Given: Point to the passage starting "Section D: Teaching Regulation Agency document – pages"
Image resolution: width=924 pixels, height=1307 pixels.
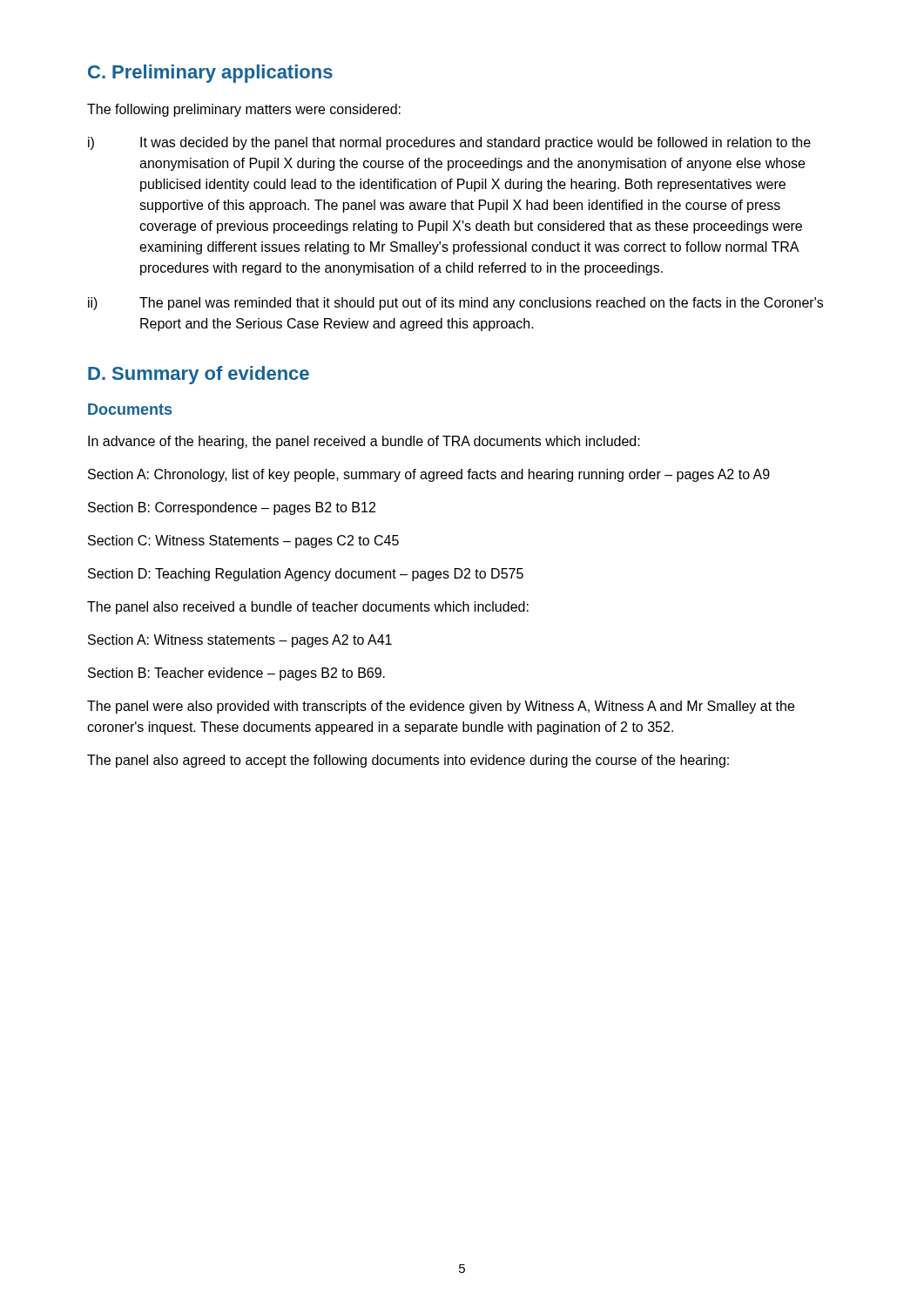Looking at the screenshot, I should coord(462,574).
